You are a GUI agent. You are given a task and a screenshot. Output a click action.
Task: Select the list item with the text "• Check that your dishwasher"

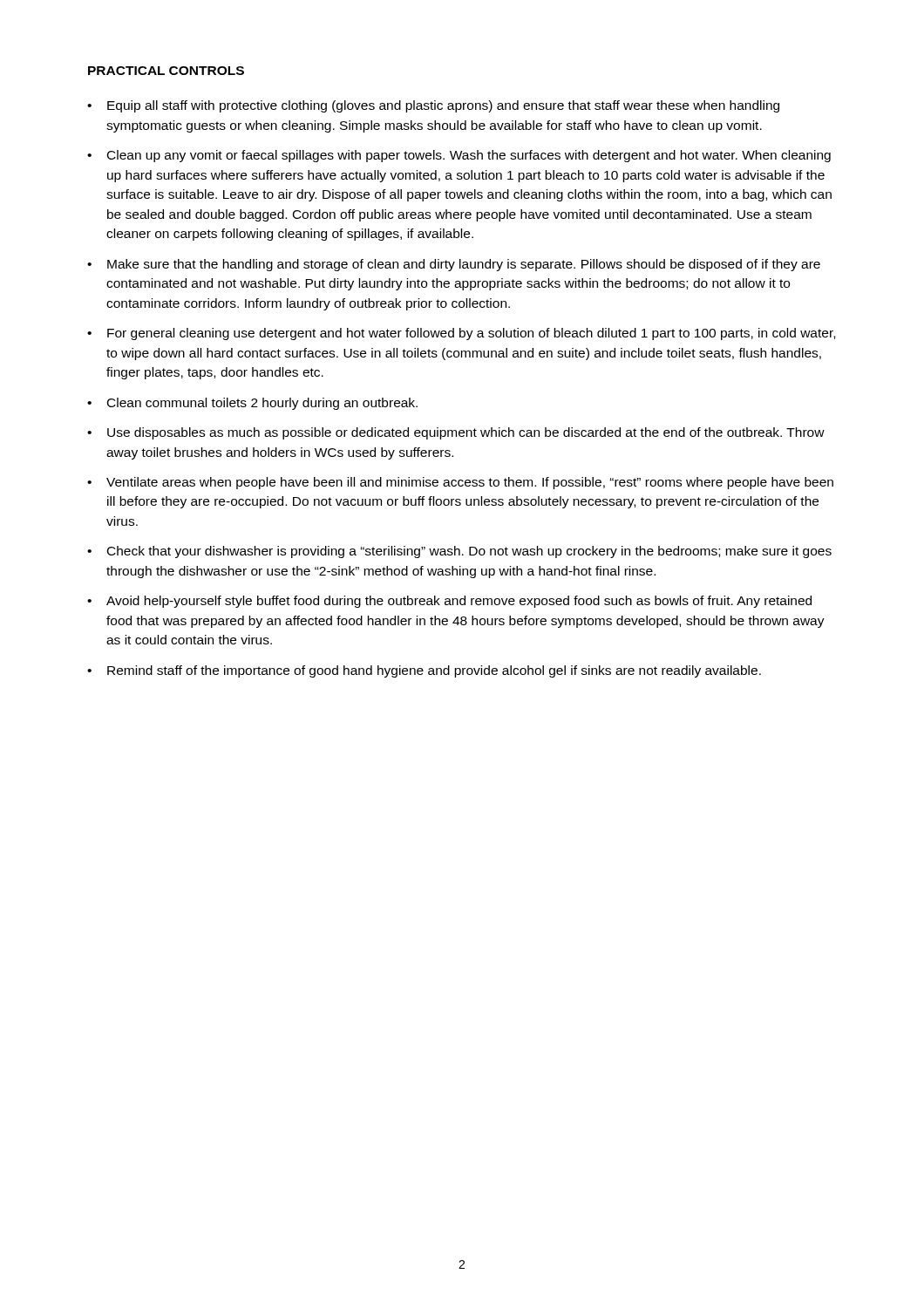(462, 561)
